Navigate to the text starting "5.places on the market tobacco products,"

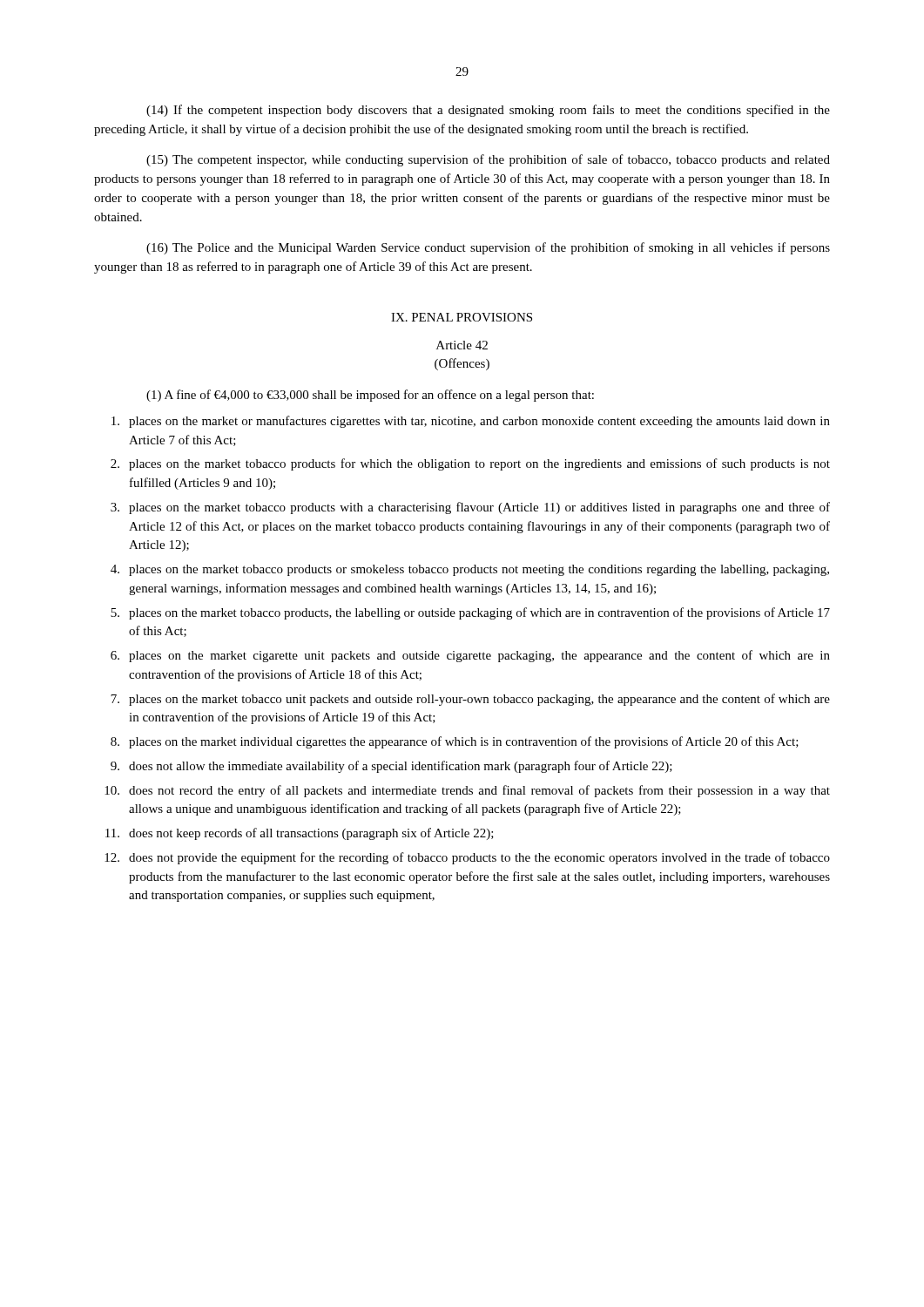coord(462,622)
